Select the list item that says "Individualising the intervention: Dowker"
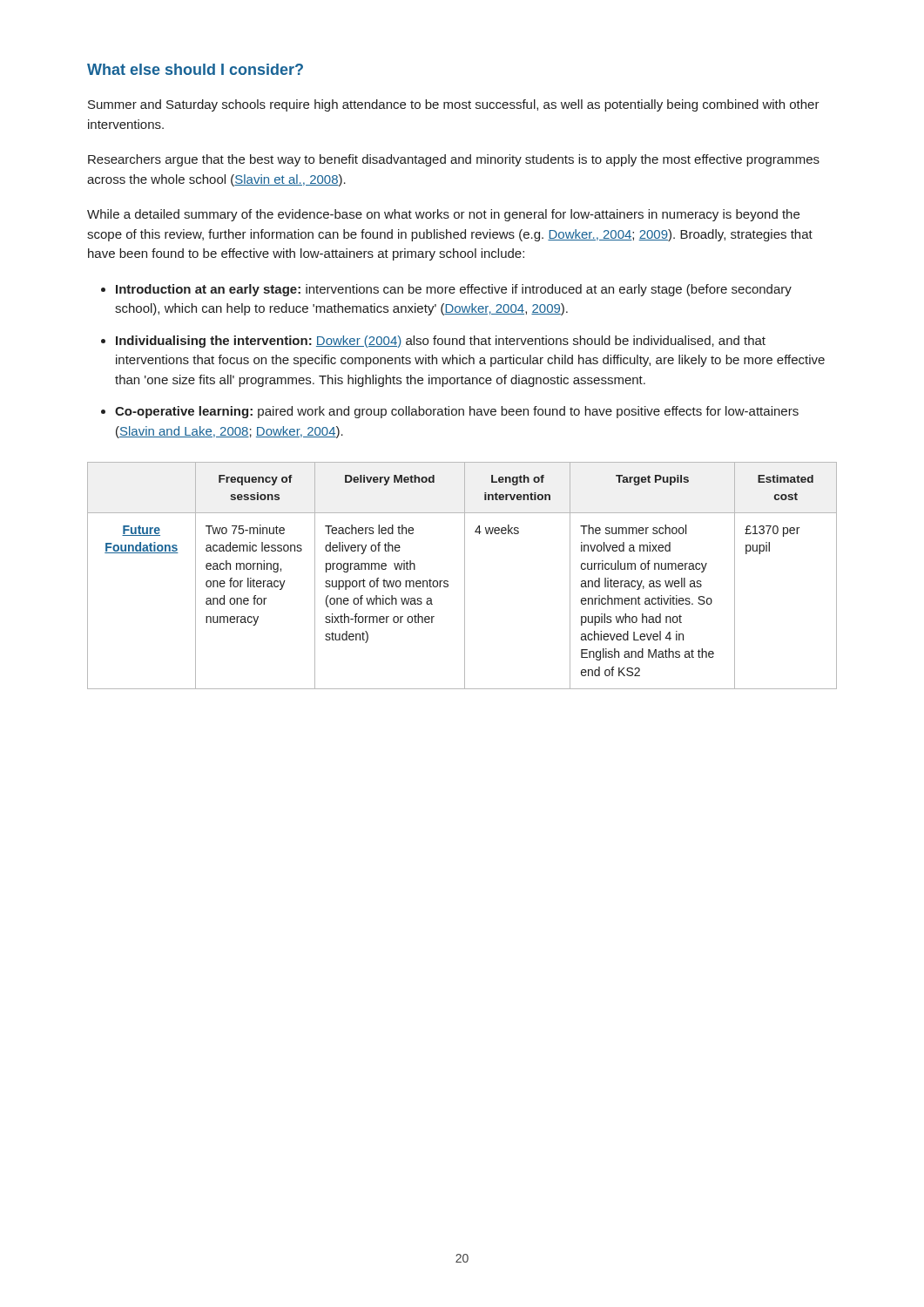 pyautogui.click(x=470, y=359)
